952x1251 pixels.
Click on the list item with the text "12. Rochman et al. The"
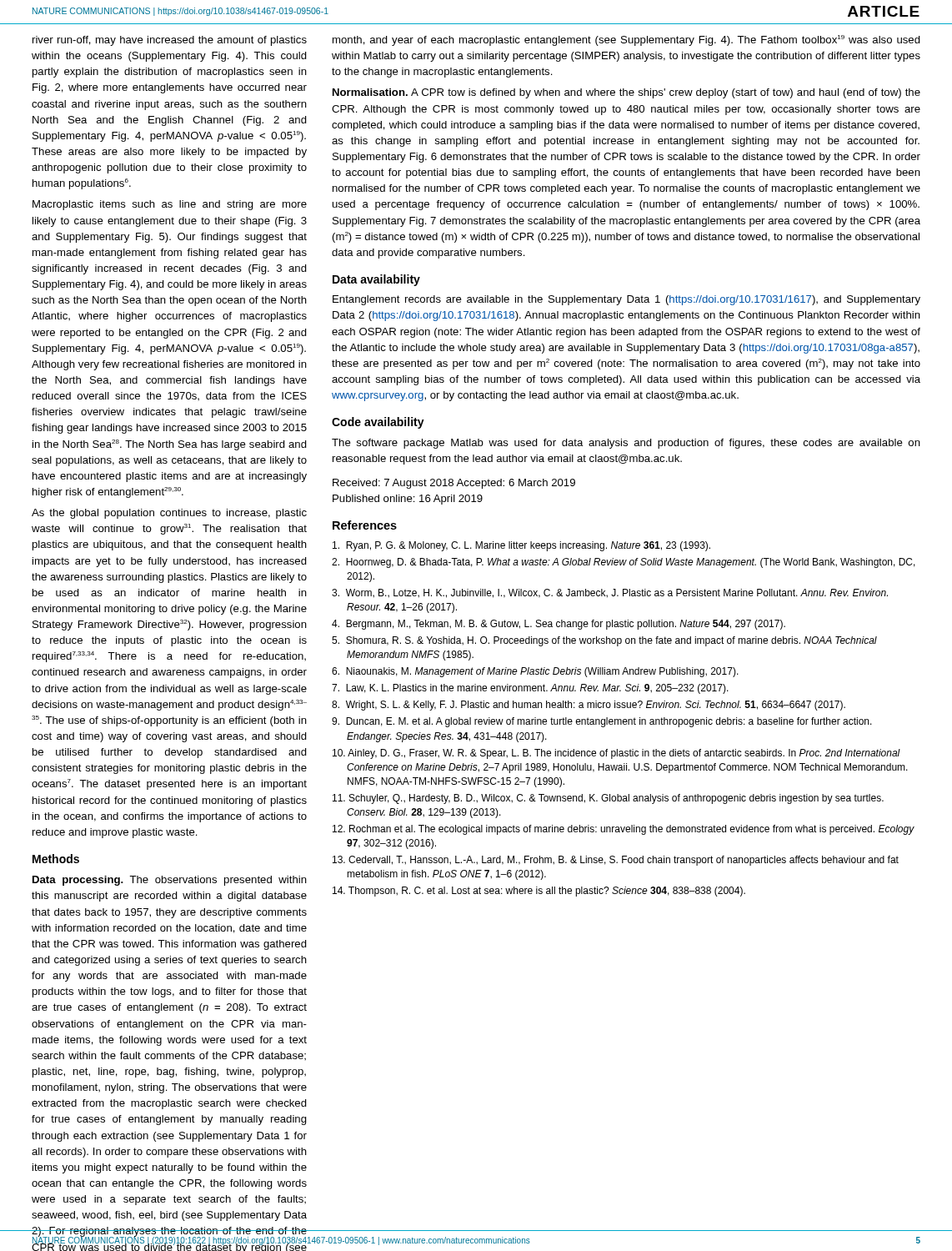[623, 836]
